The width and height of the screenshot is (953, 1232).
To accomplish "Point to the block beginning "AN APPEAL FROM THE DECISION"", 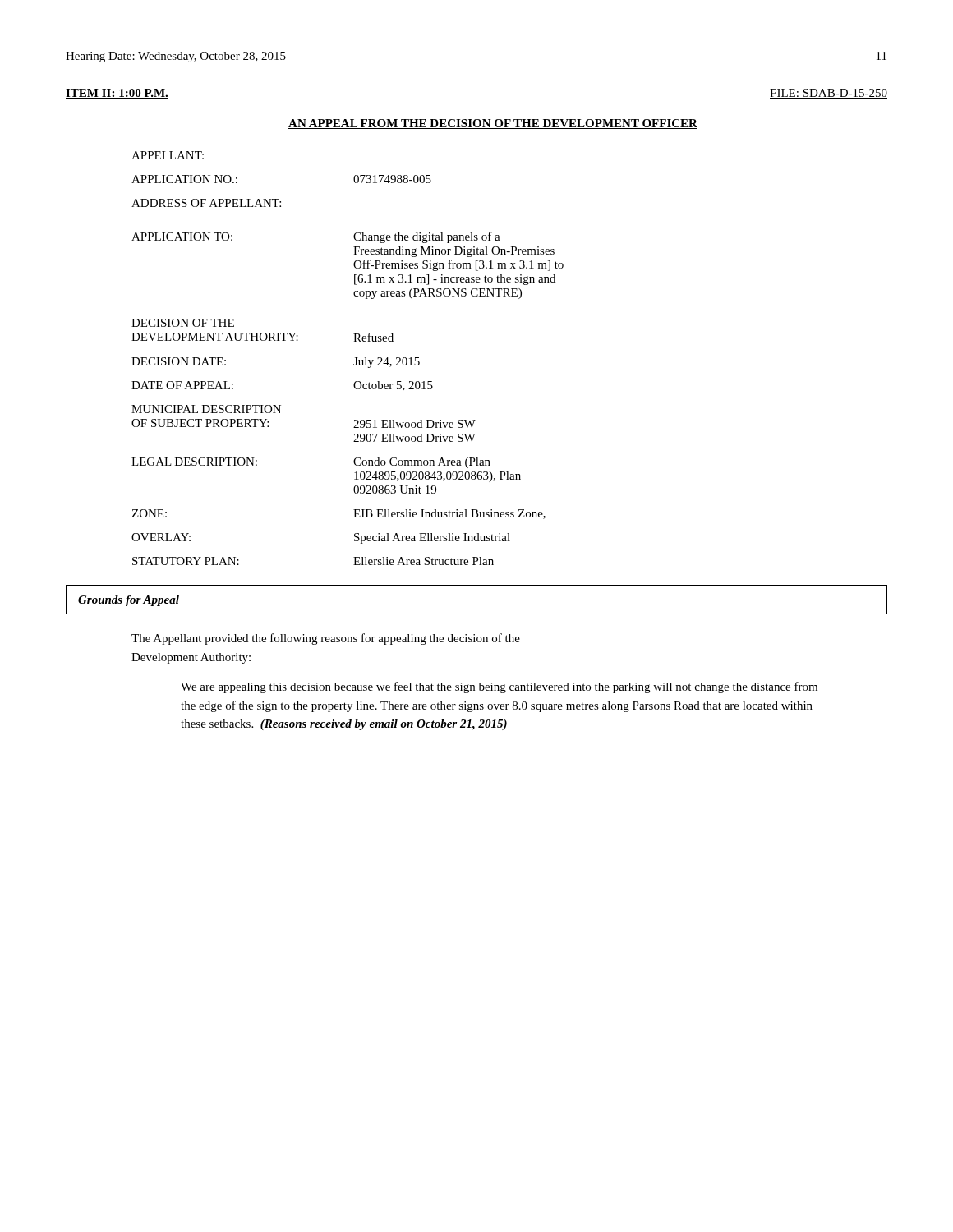I will [x=493, y=123].
